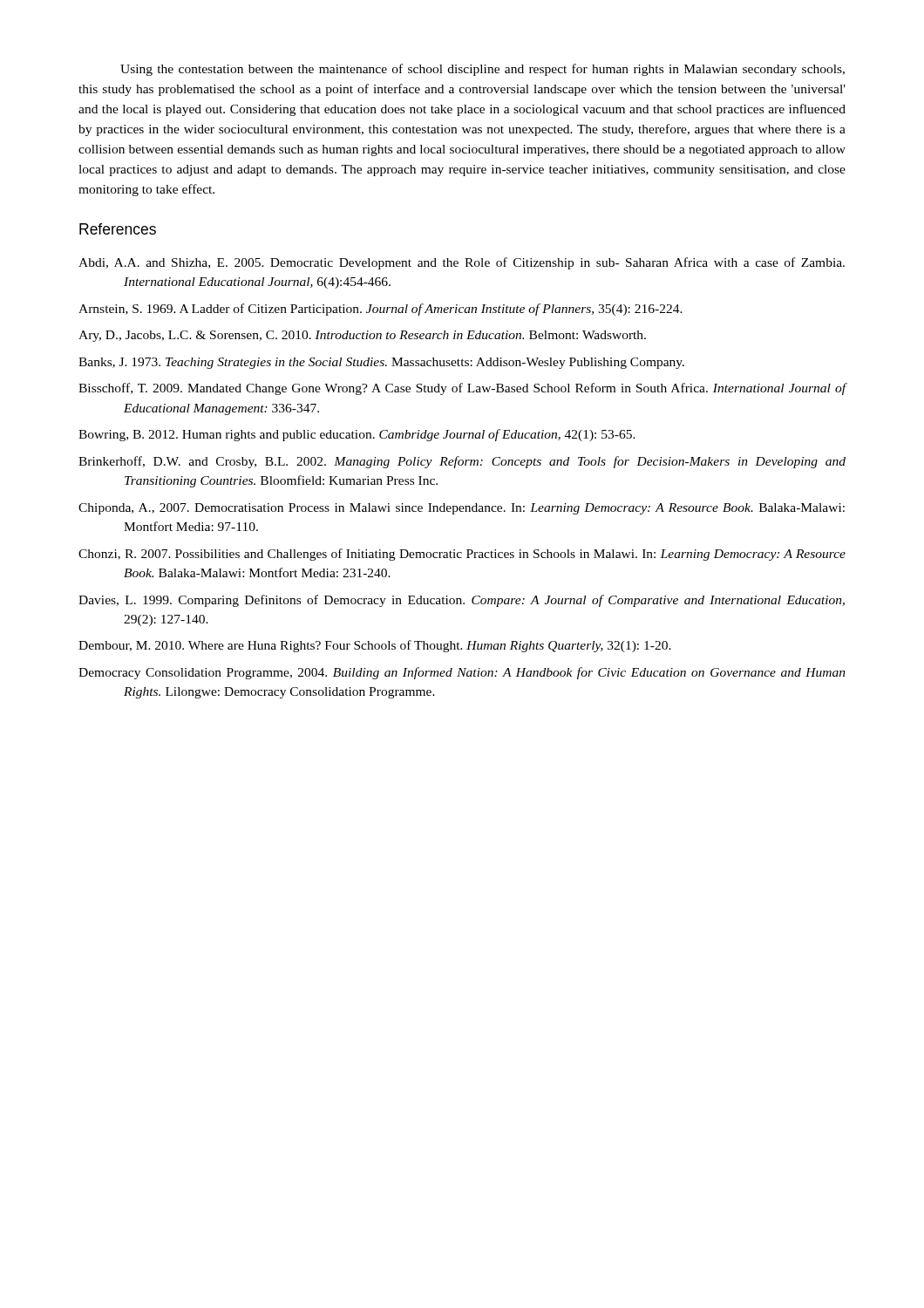The height and width of the screenshot is (1308, 924).
Task: Select the list item that says "Chonzi, R. 2007. Possibilities and Challenges of"
Action: [x=462, y=563]
